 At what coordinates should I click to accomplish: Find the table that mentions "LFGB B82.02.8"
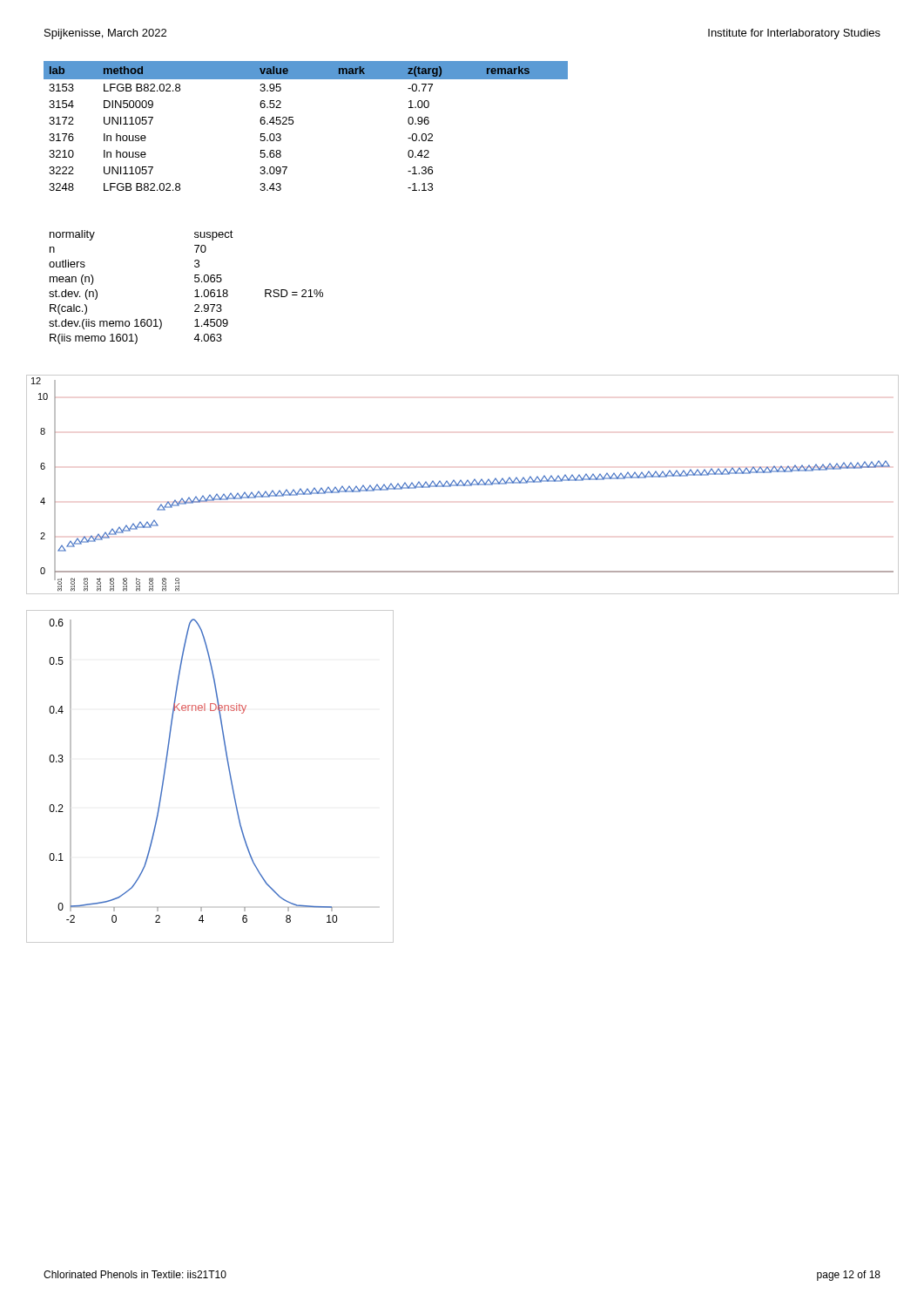[x=306, y=128]
